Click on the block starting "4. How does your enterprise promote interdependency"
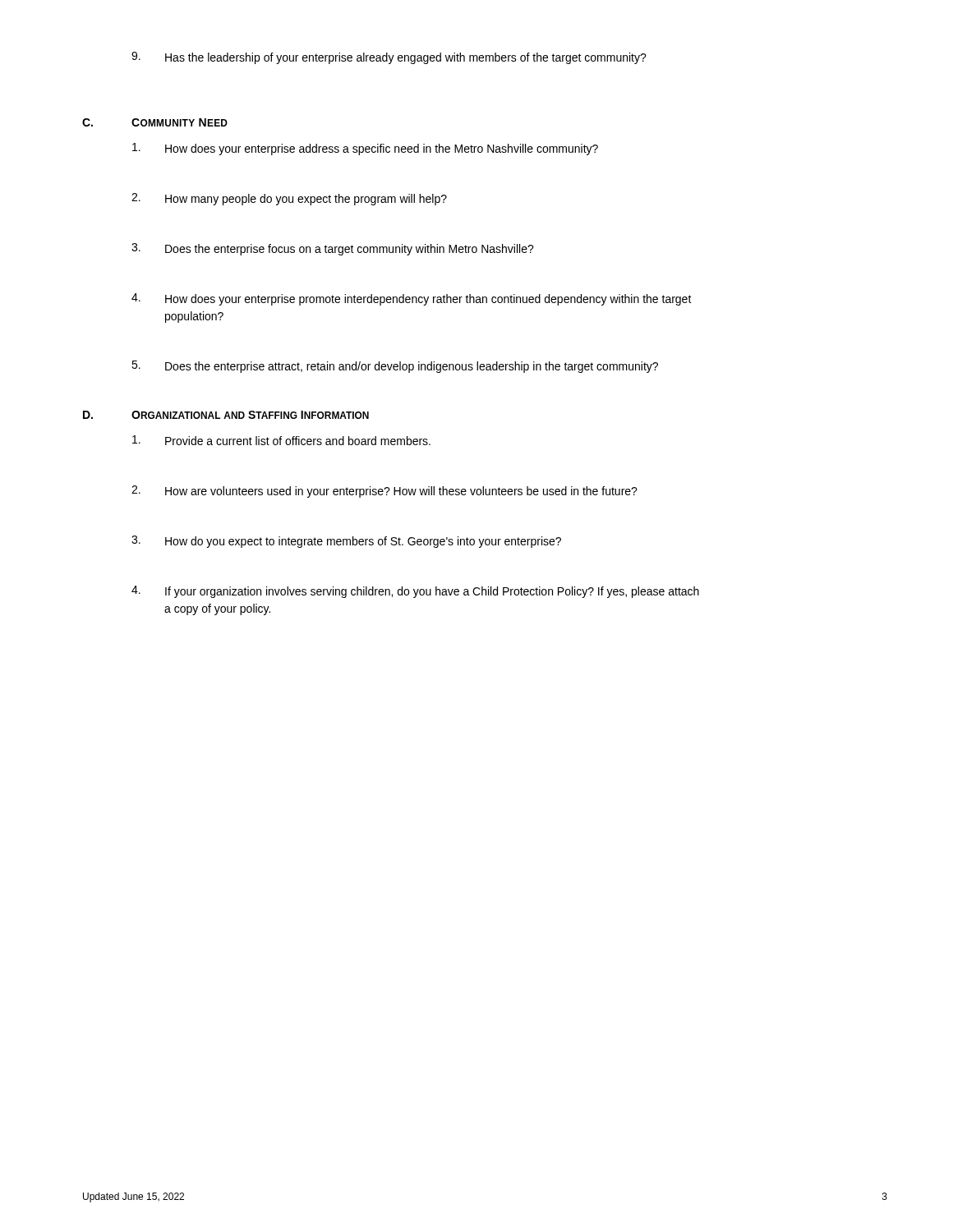This screenshot has height=1232, width=953. (x=411, y=308)
